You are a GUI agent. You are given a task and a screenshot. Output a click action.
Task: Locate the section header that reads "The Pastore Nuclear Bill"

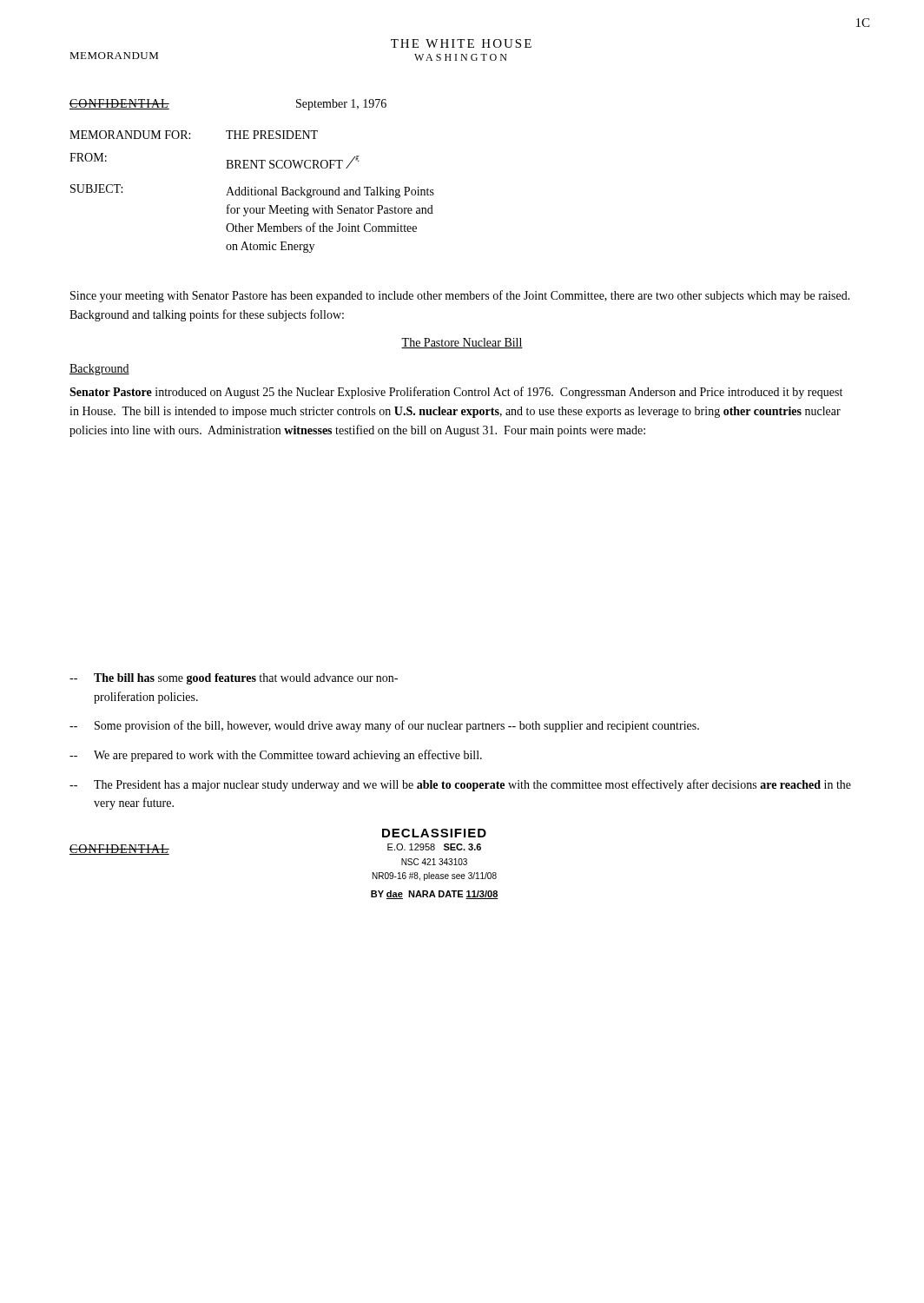click(462, 343)
